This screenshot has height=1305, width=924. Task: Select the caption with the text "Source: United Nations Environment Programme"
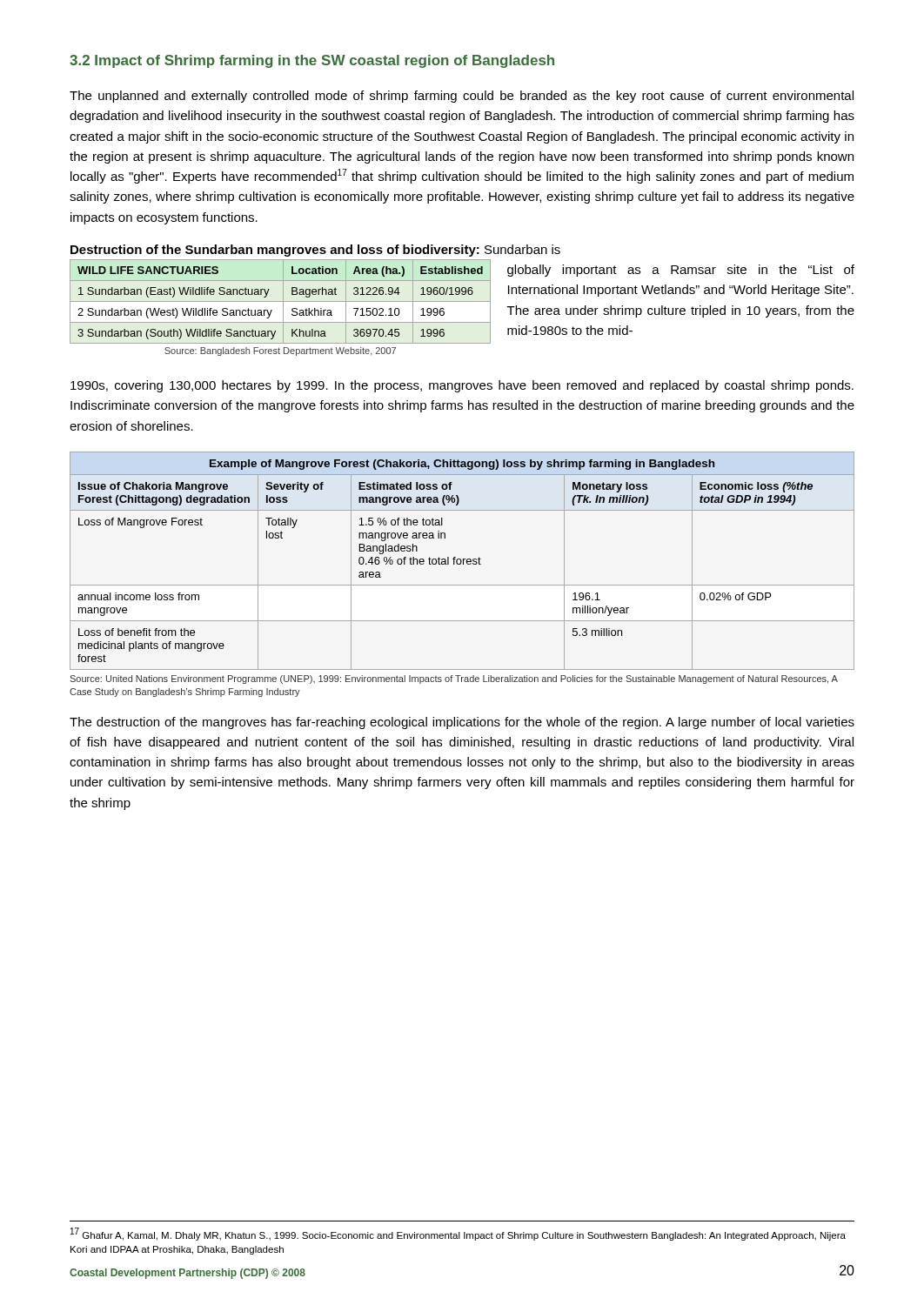[x=453, y=685]
